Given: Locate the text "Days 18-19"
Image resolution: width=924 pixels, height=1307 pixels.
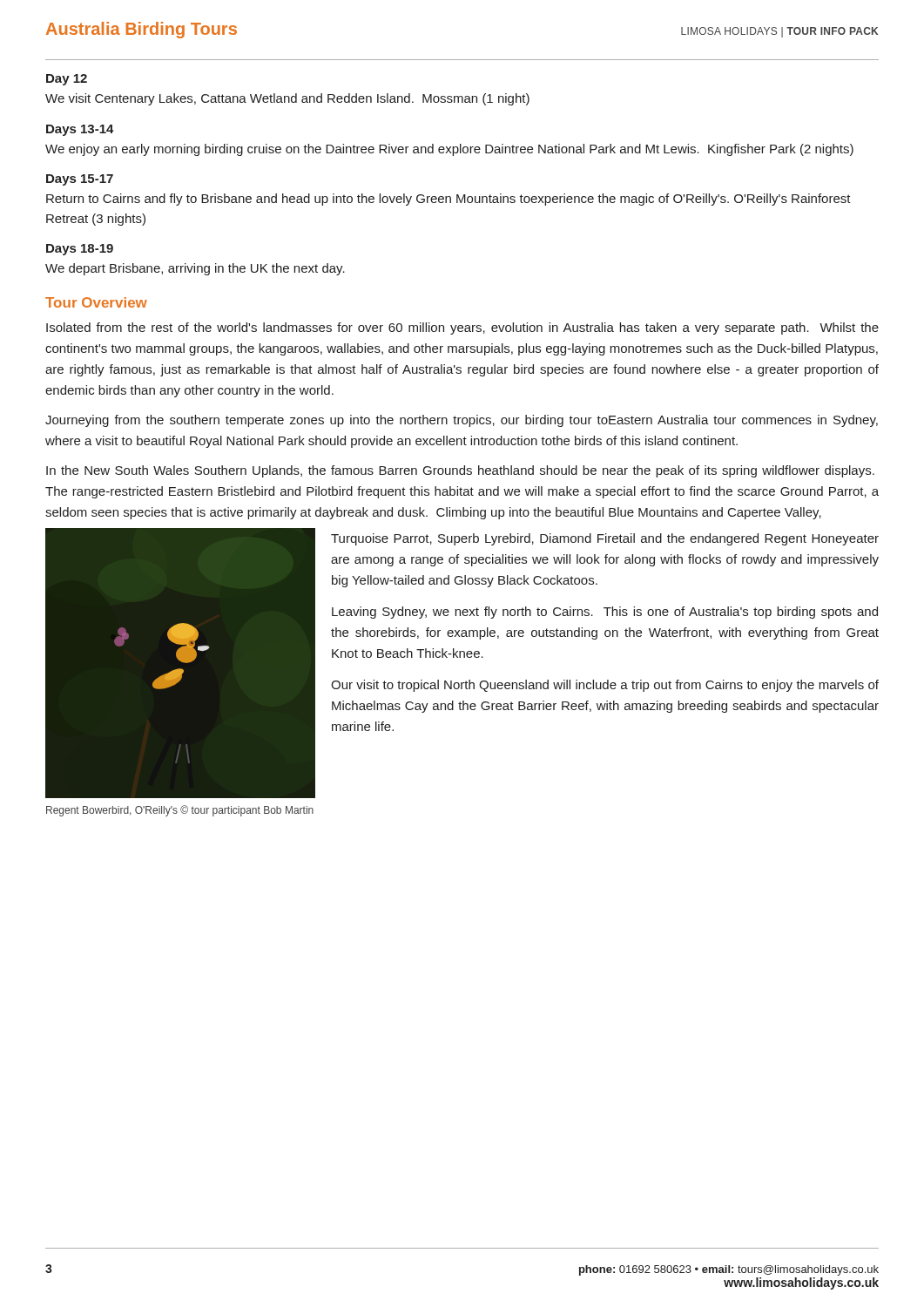Looking at the screenshot, I should (79, 248).
